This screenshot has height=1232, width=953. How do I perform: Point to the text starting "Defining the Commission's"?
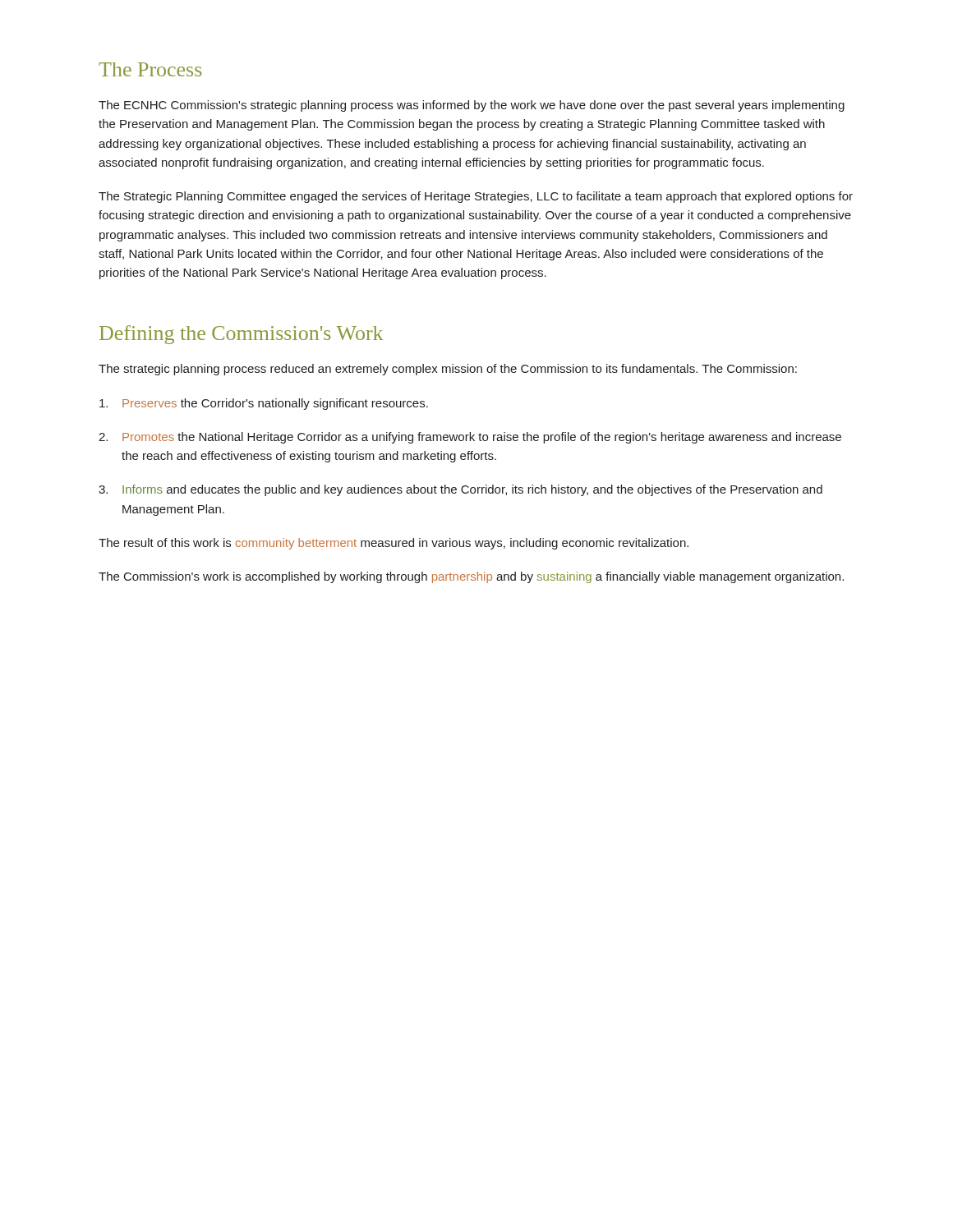[241, 335]
